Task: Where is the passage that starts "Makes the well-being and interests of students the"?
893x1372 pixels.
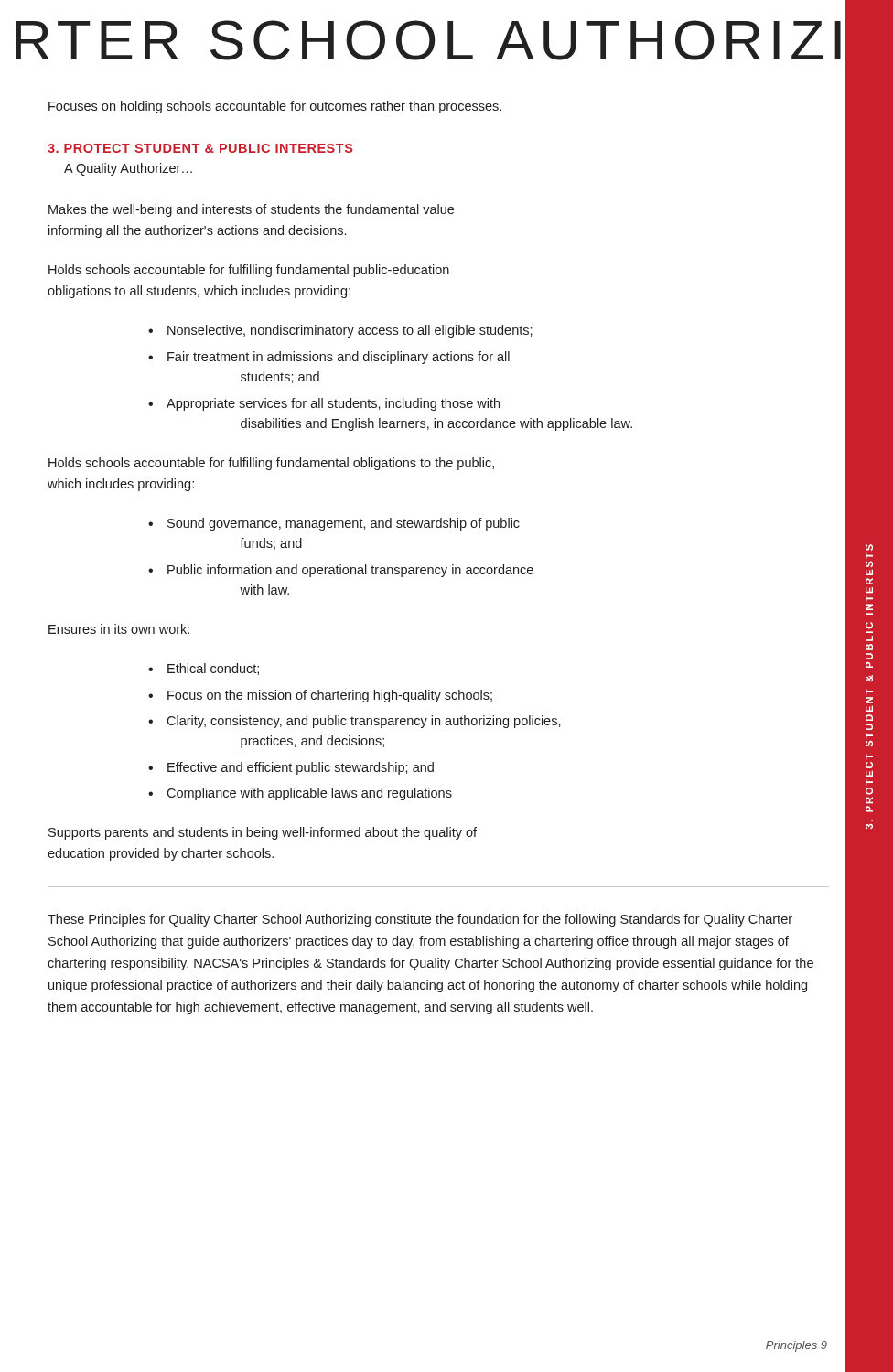Action: point(251,220)
